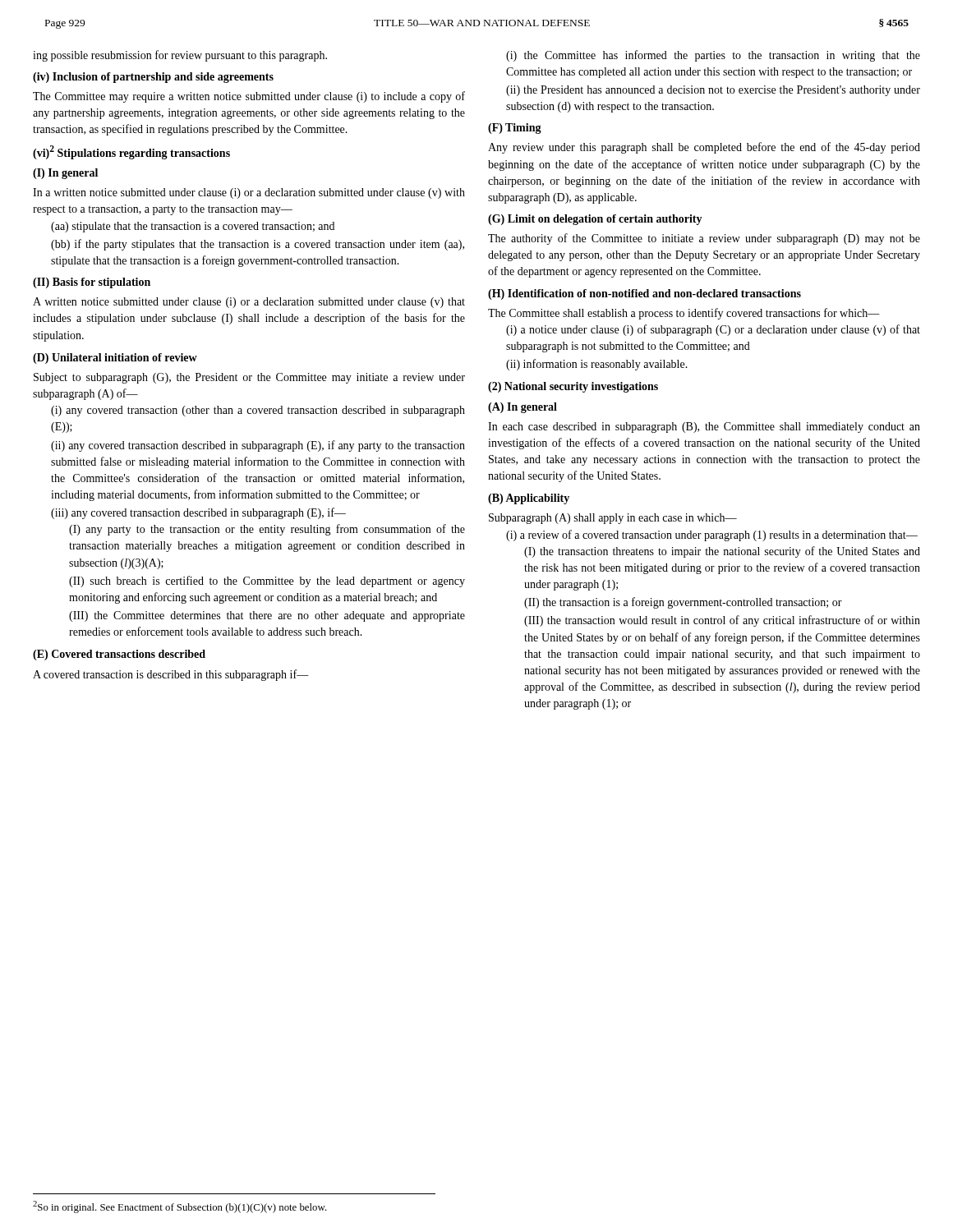Locate the text block containing "ing possible resubmission for review pursuant"
Screen dimensions: 1232x953
point(249,56)
